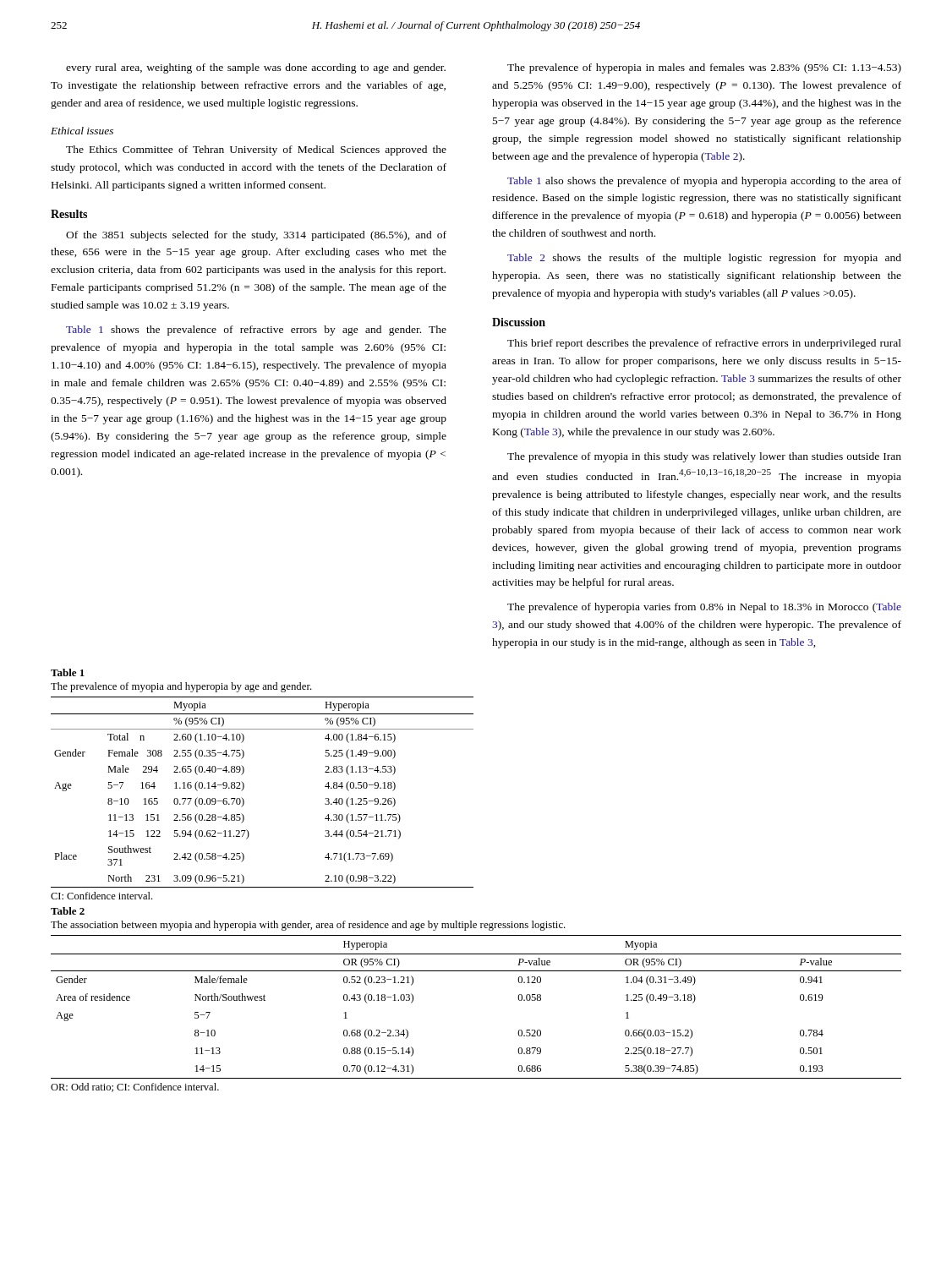952x1268 pixels.
Task: Select the table that reads "0.68 (0.2−2.34)"
Action: coord(476,999)
